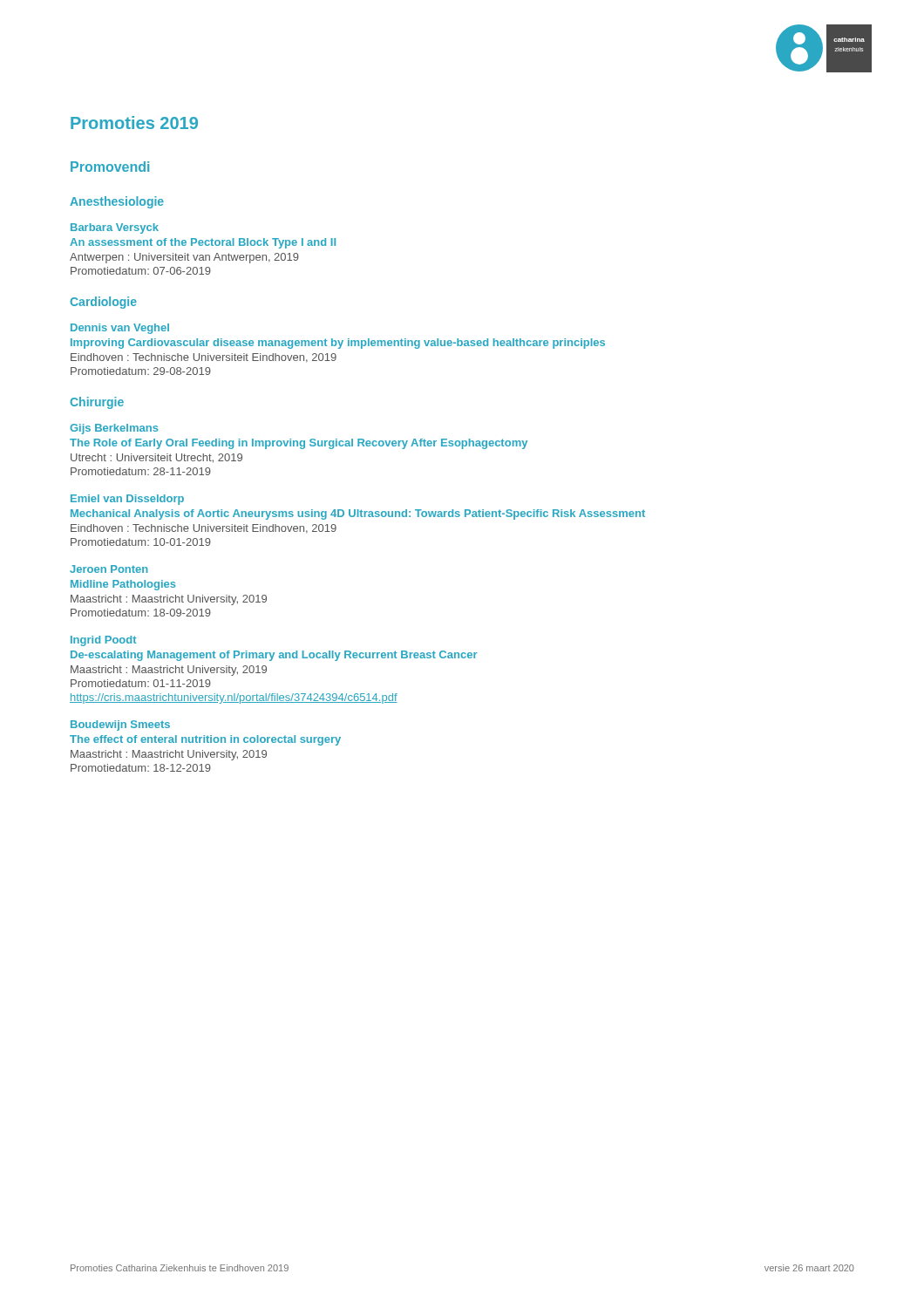Locate the logo
This screenshot has width=924, height=1308.
[x=824, y=48]
